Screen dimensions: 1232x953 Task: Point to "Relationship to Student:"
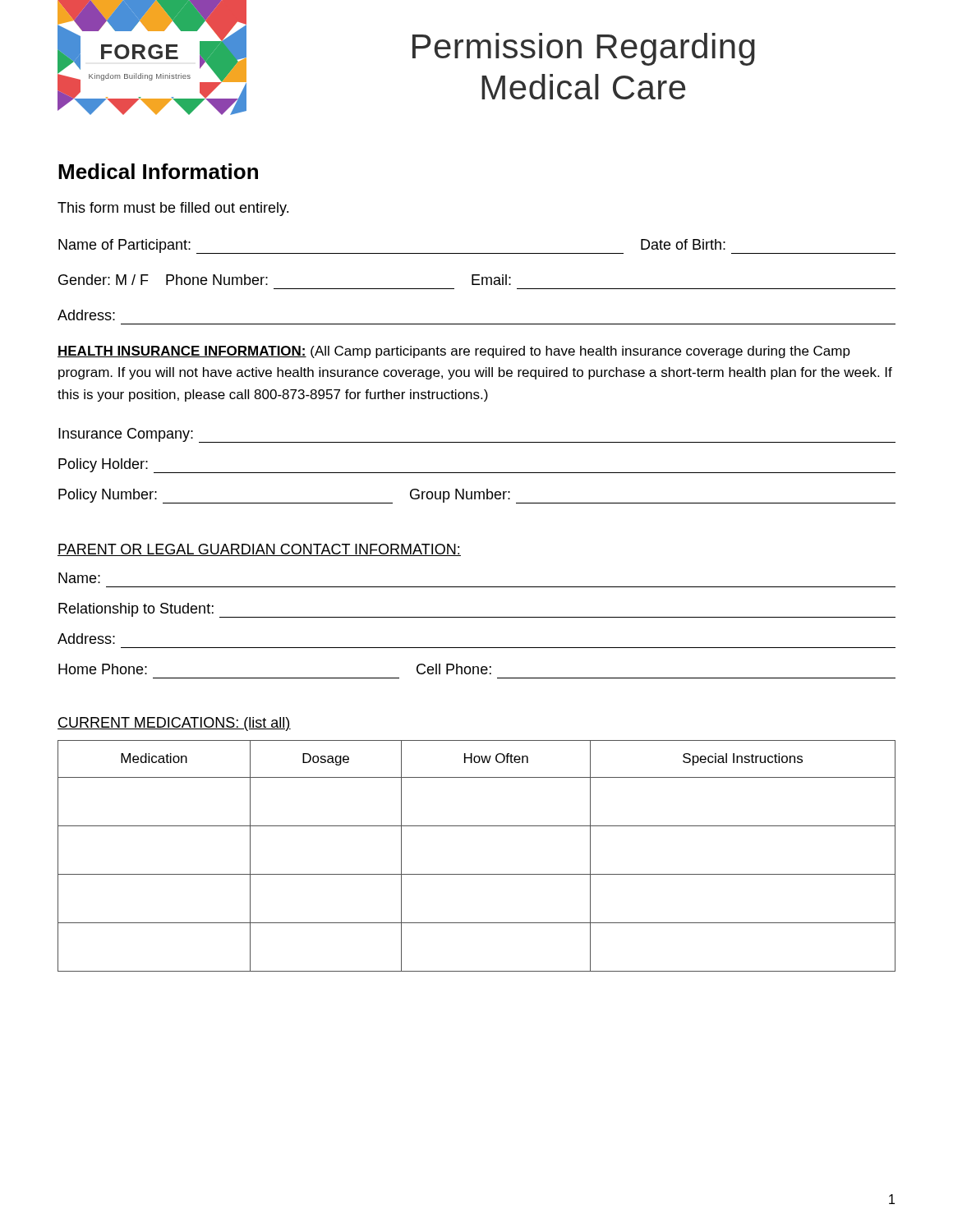pos(476,608)
